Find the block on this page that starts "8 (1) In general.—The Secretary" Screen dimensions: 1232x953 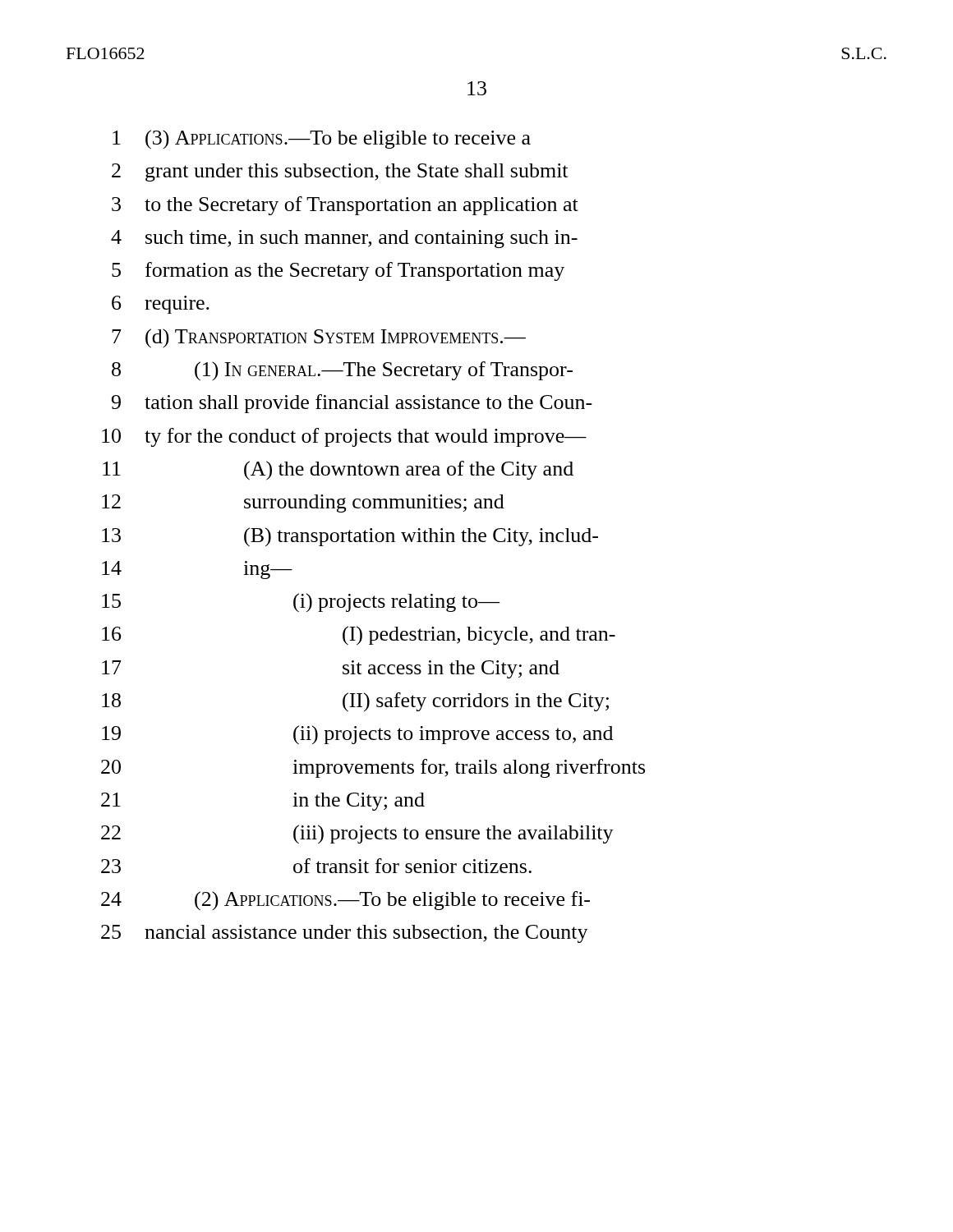[476, 370]
